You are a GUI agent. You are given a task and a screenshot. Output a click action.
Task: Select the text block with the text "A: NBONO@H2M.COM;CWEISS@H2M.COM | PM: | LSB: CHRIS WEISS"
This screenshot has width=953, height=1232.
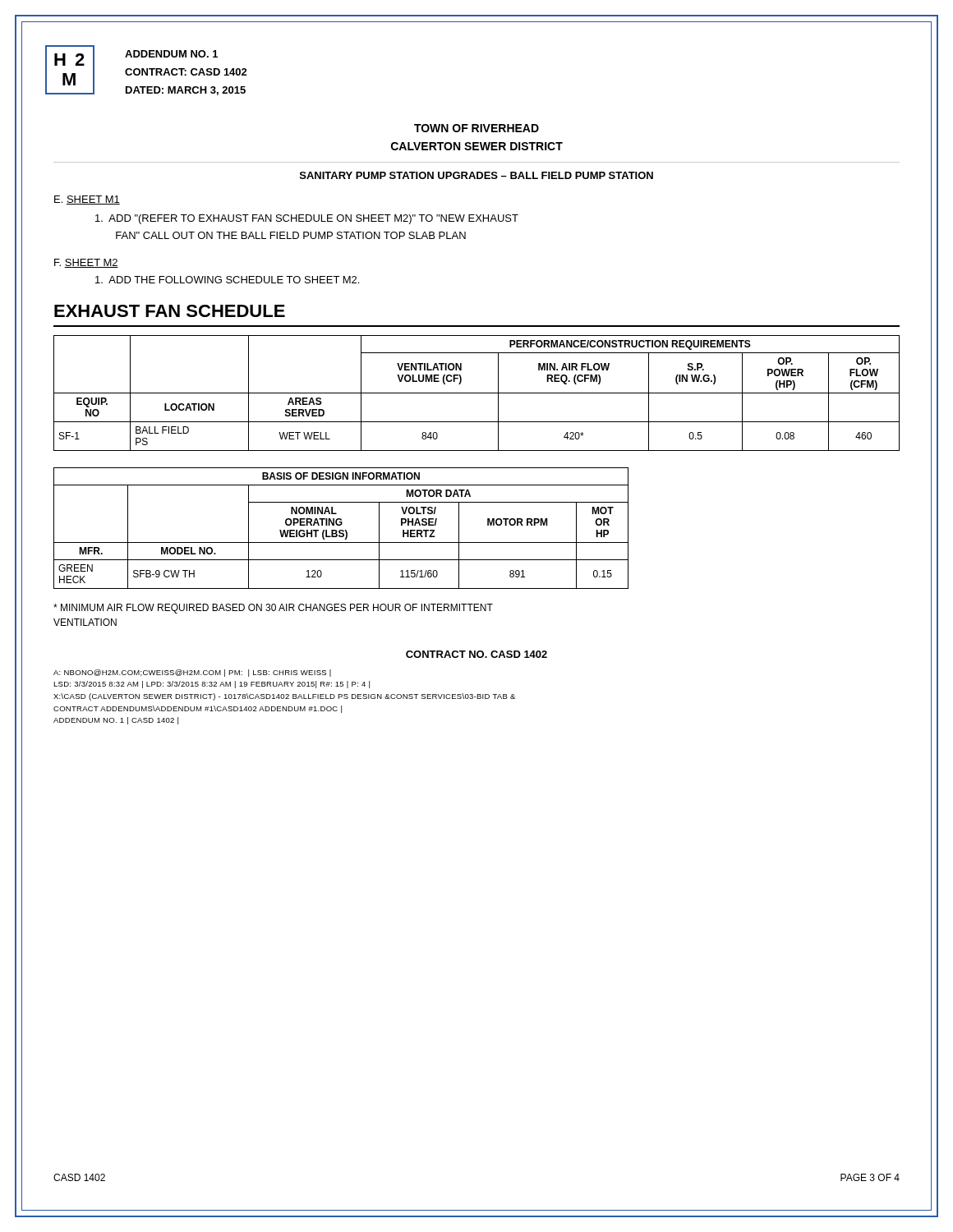(284, 696)
